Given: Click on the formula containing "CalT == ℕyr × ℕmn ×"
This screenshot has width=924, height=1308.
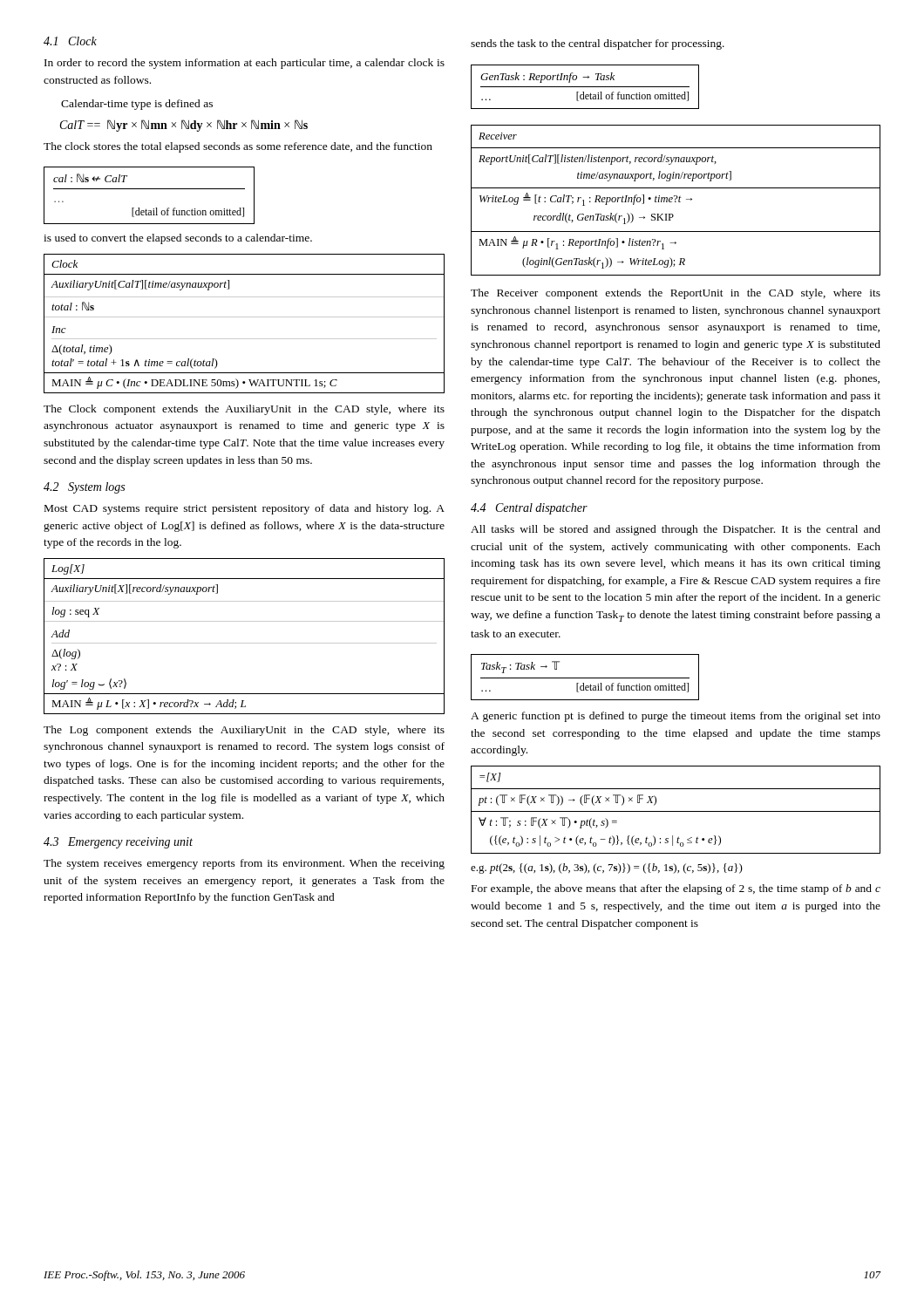Looking at the screenshot, I should [x=184, y=125].
